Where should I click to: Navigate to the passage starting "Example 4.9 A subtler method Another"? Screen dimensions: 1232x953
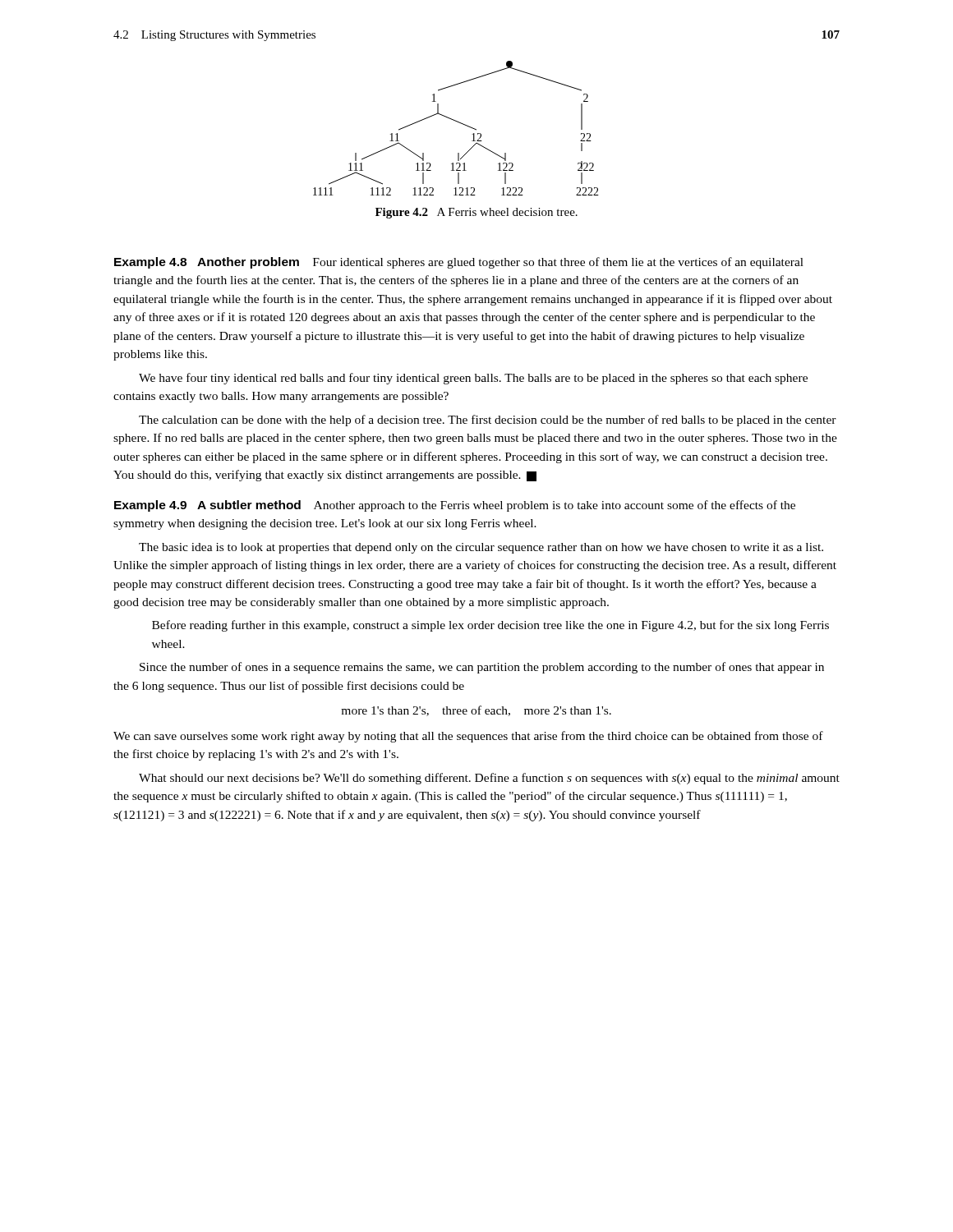tap(455, 514)
